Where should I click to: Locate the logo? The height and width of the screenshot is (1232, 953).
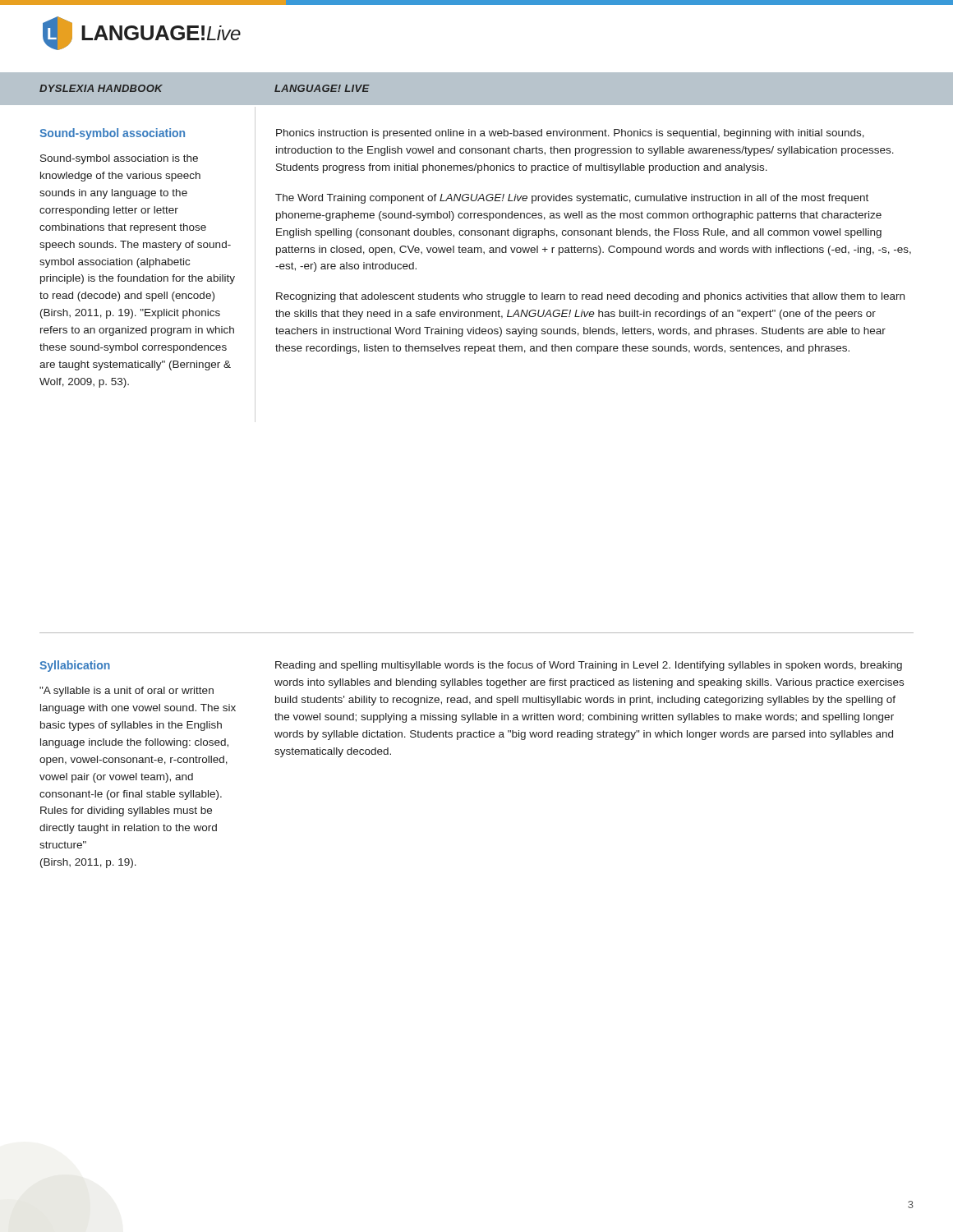tap(140, 33)
